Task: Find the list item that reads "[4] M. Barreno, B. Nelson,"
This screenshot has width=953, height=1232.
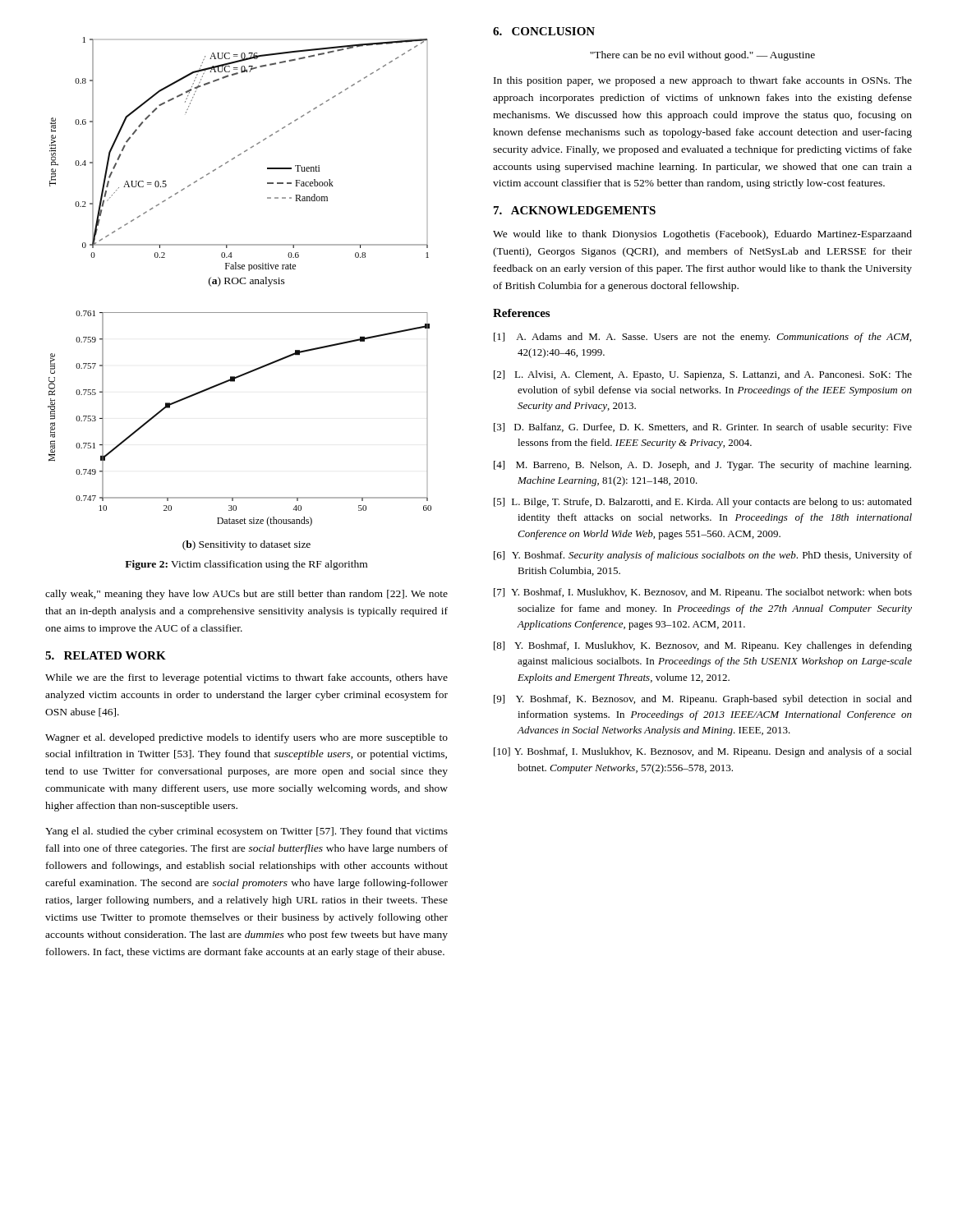Action: pyautogui.click(x=702, y=472)
